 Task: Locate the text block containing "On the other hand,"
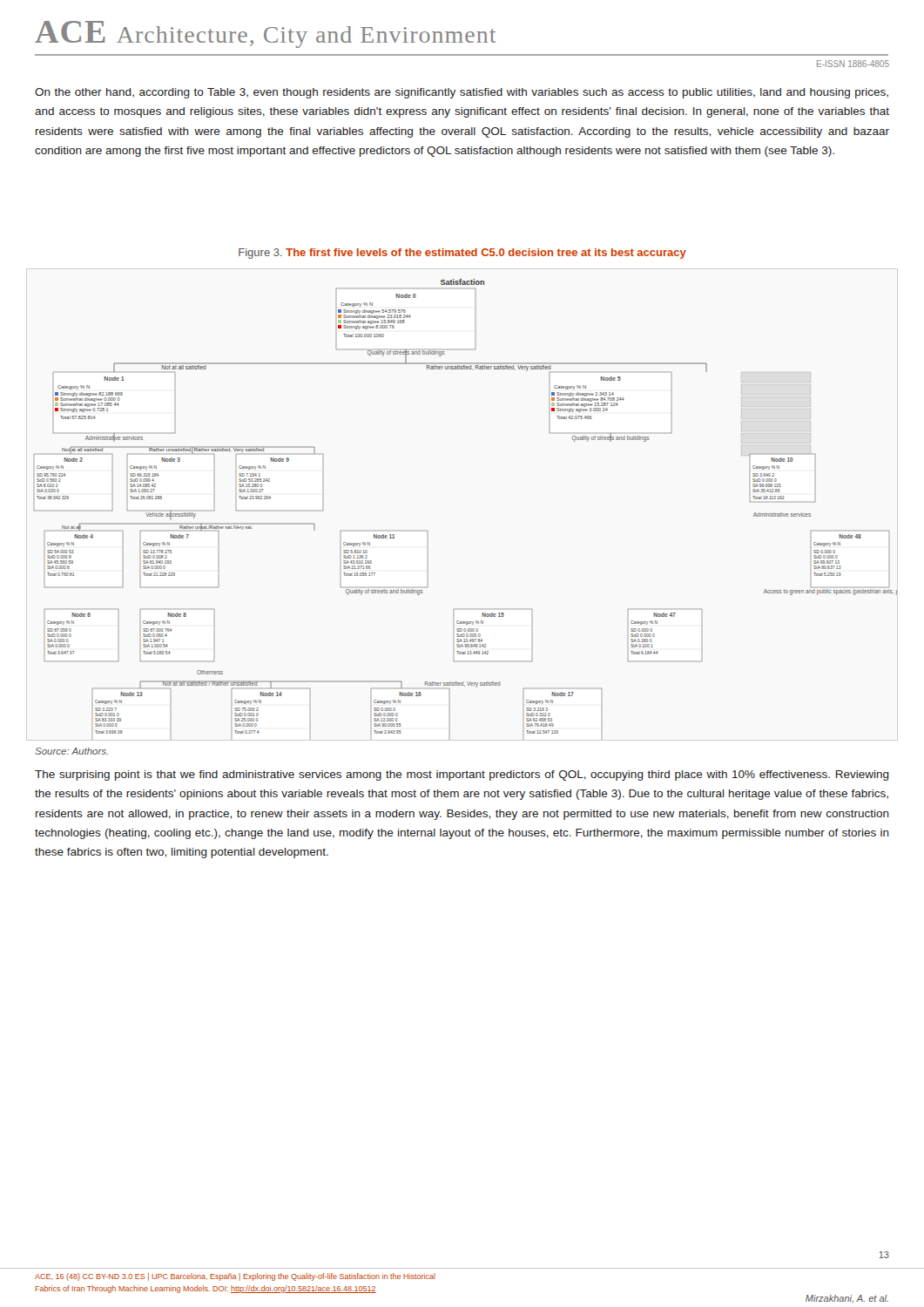click(x=462, y=121)
